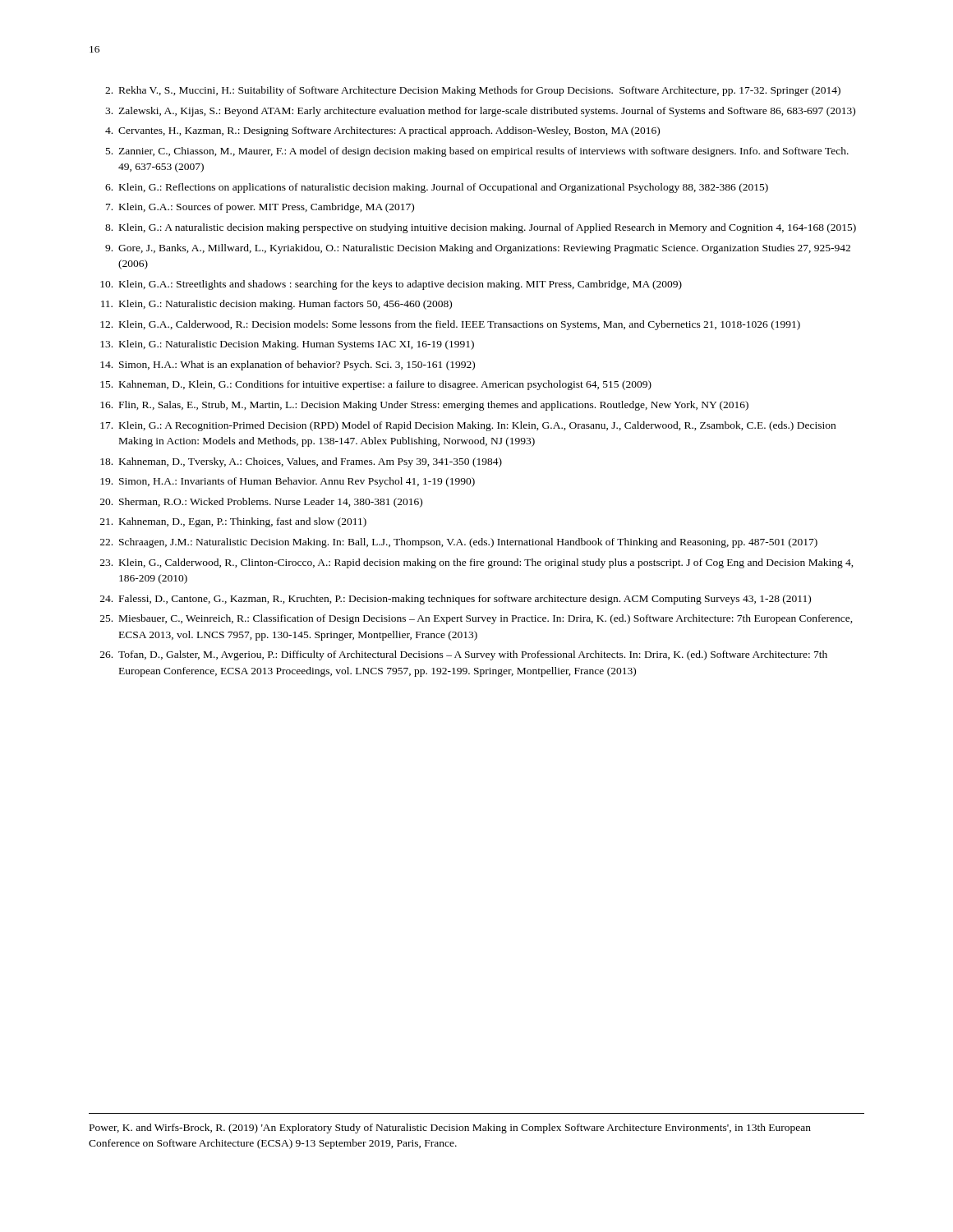The image size is (953, 1232).
Task: Point to the text block starting "13. Klein, G.:"
Action: (476, 344)
